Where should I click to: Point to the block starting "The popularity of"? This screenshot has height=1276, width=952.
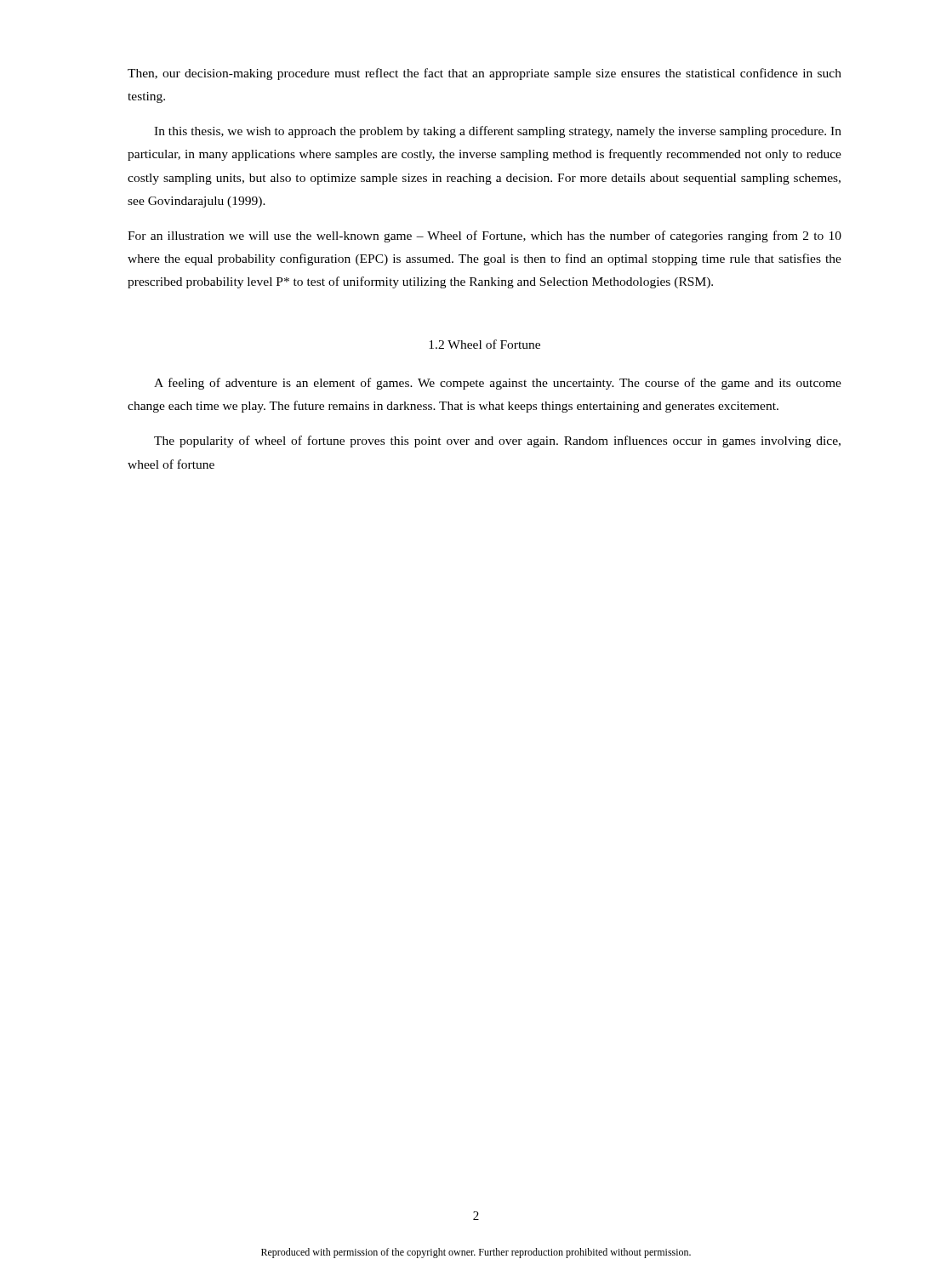[484, 452]
